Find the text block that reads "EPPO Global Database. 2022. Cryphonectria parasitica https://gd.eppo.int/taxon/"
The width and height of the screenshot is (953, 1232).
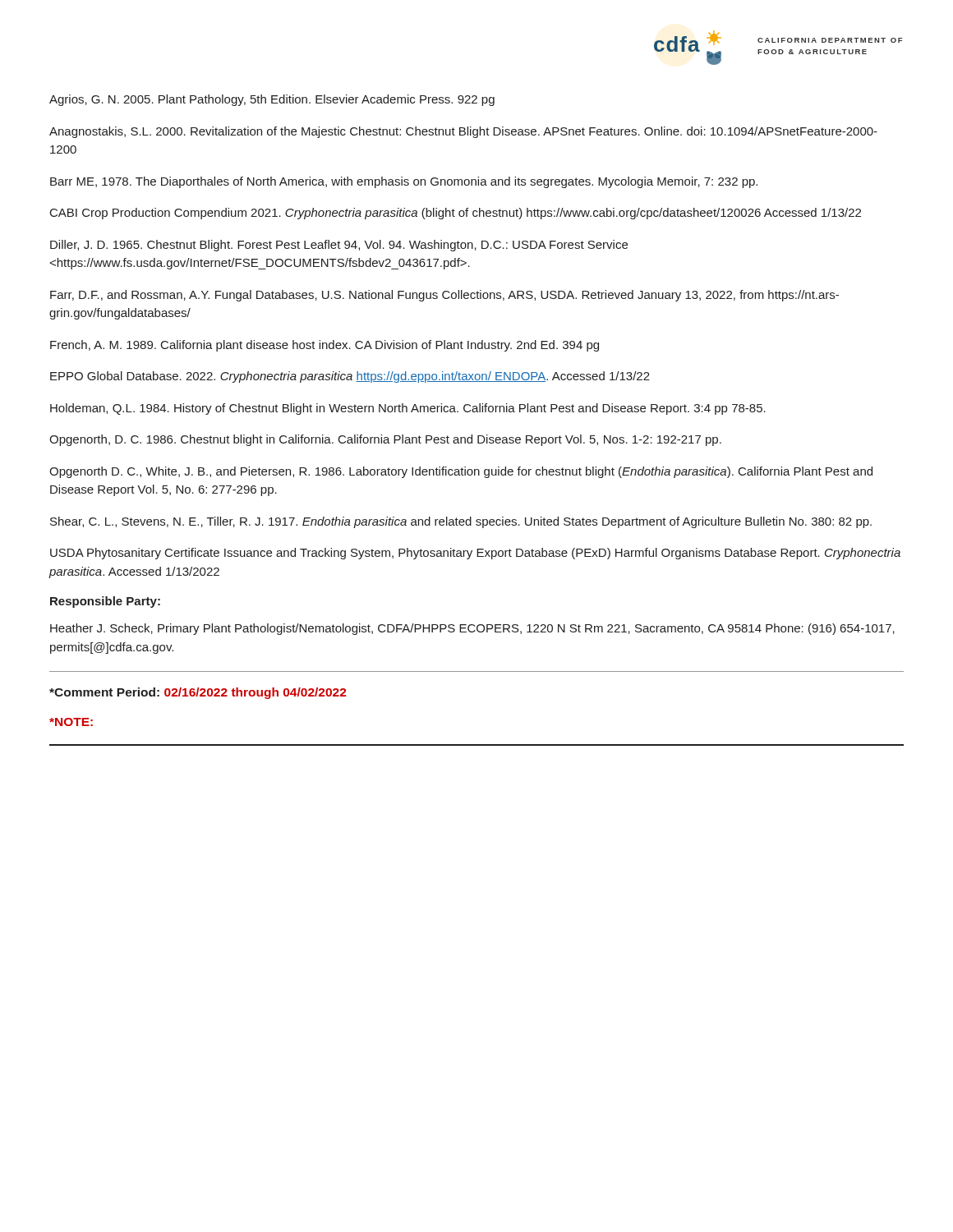tap(350, 376)
